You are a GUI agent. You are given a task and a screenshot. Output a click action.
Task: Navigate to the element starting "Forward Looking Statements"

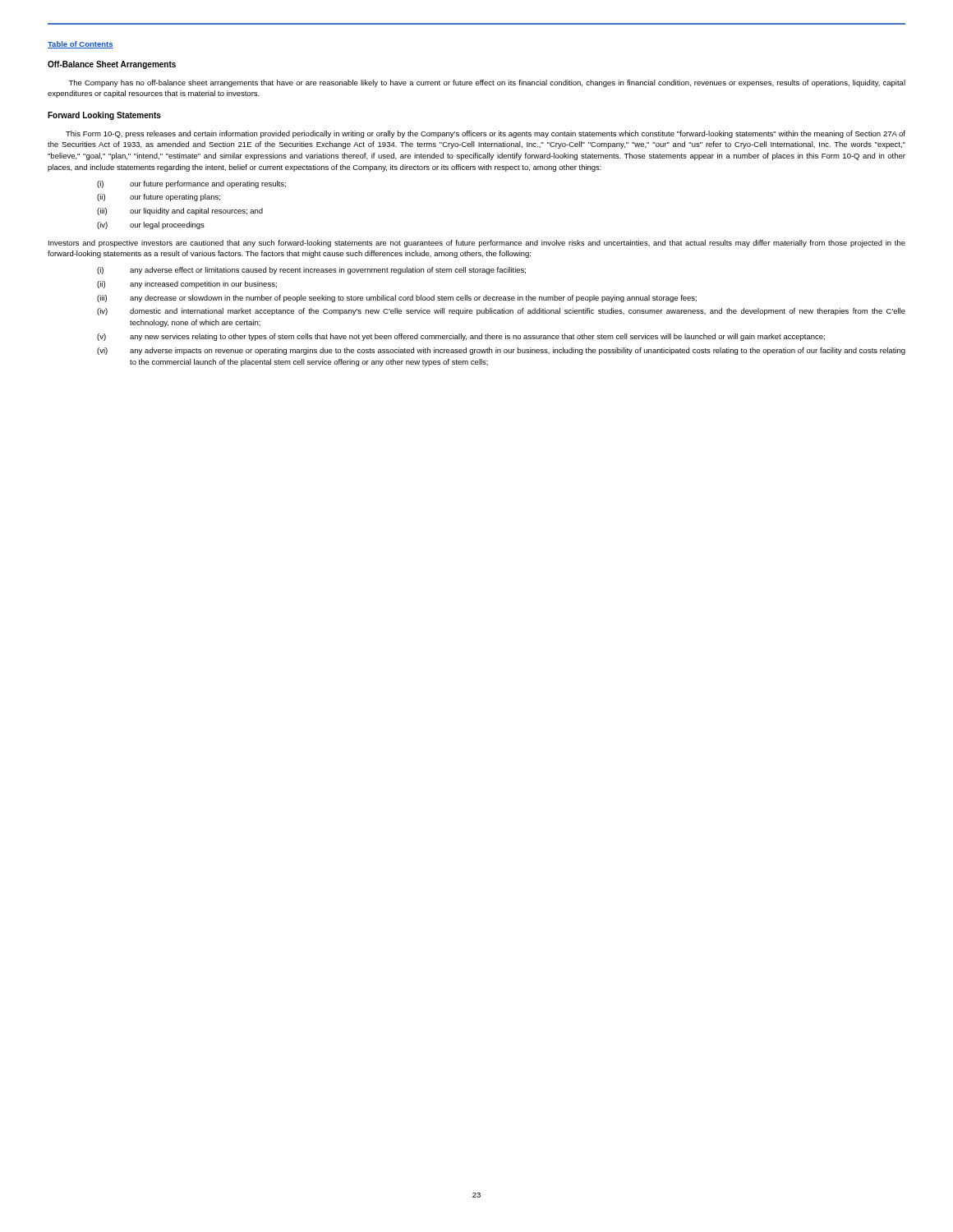click(x=104, y=116)
